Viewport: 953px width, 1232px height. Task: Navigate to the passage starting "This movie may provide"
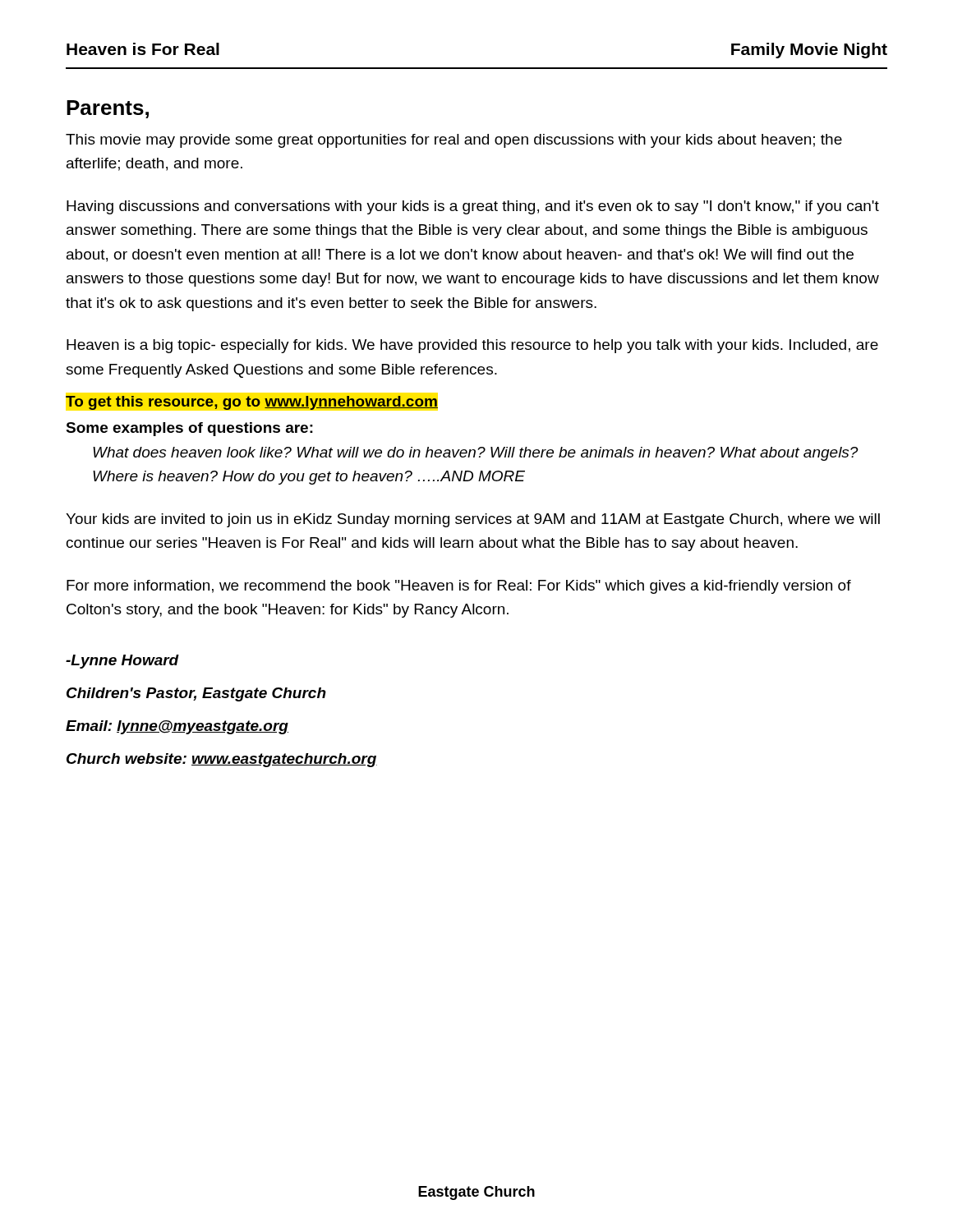click(x=454, y=151)
